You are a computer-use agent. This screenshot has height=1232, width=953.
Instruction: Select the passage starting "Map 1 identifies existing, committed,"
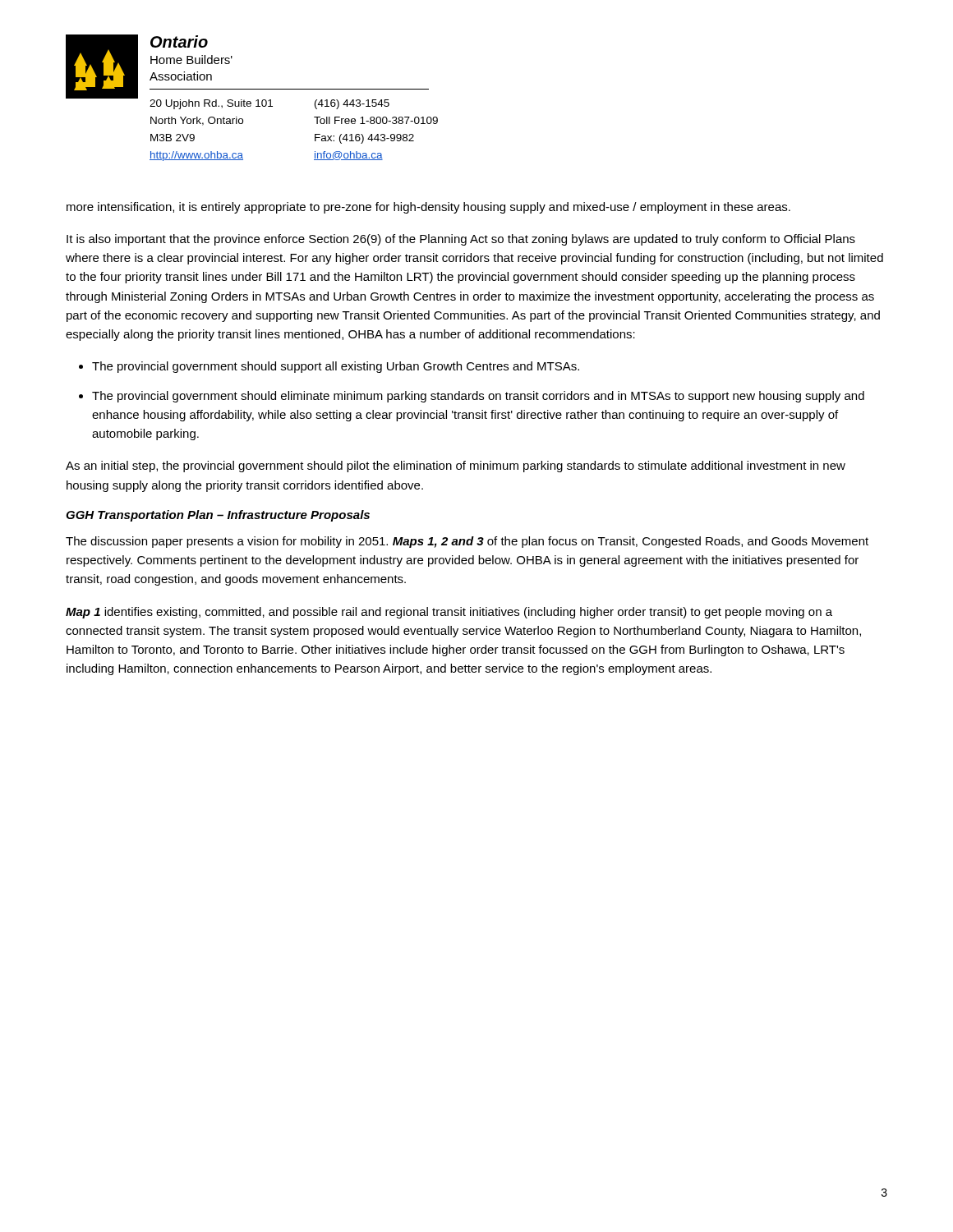[464, 640]
